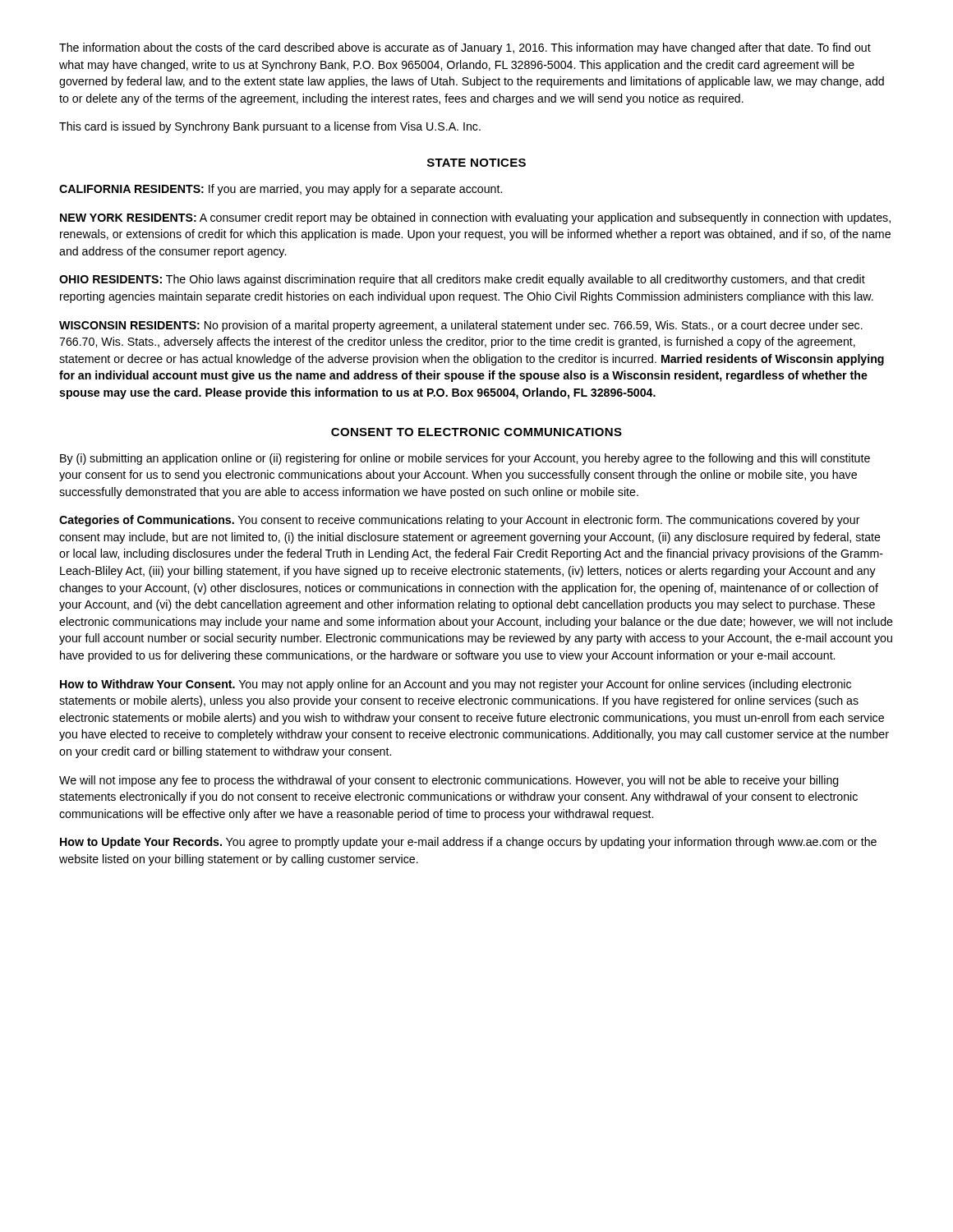This screenshot has height=1232, width=953.
Task: Locate the text starting "We will not"
Action: click(459, 797)
